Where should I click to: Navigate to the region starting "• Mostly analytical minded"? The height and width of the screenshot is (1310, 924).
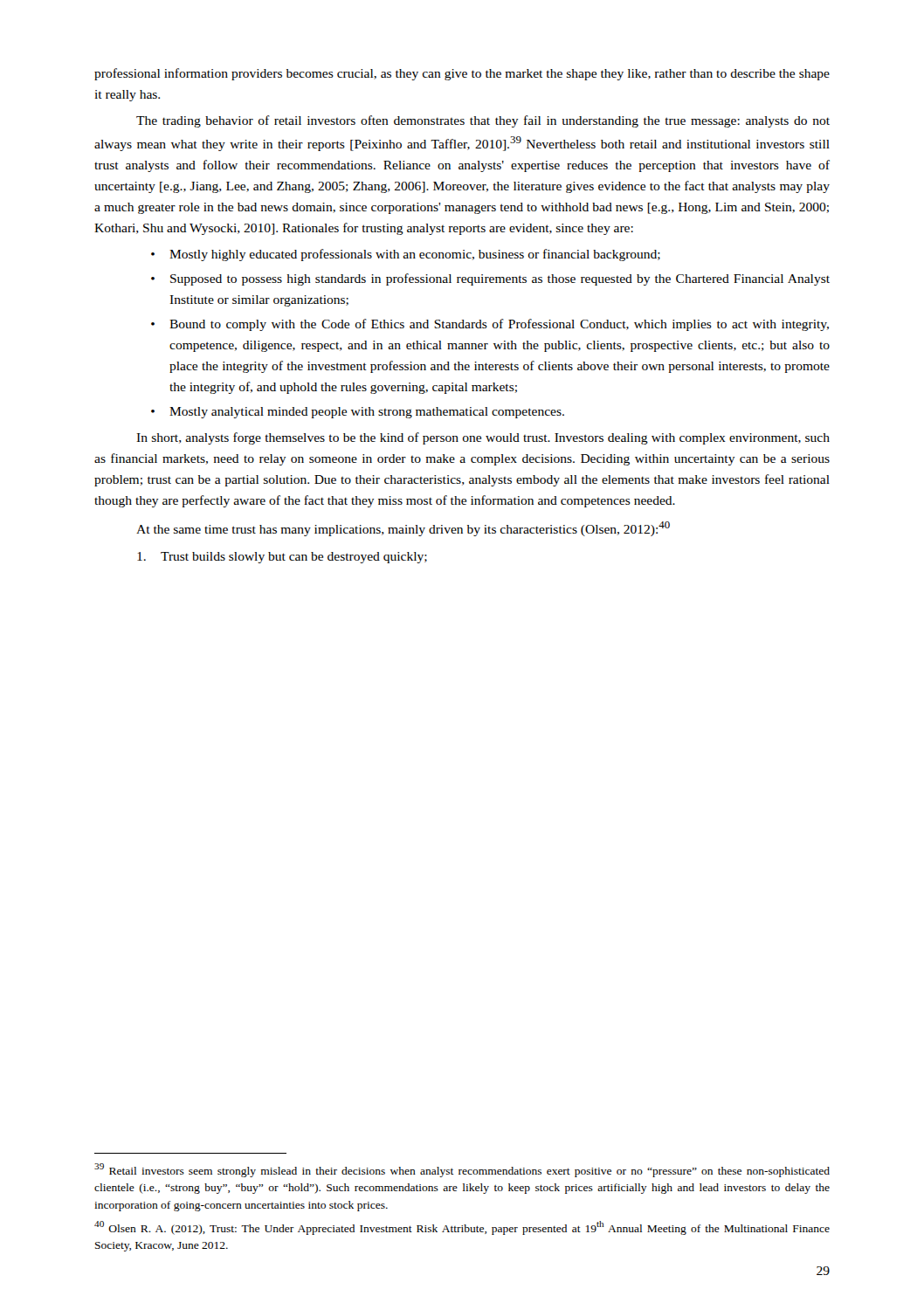pyautogui.click(x=483, y=412)
